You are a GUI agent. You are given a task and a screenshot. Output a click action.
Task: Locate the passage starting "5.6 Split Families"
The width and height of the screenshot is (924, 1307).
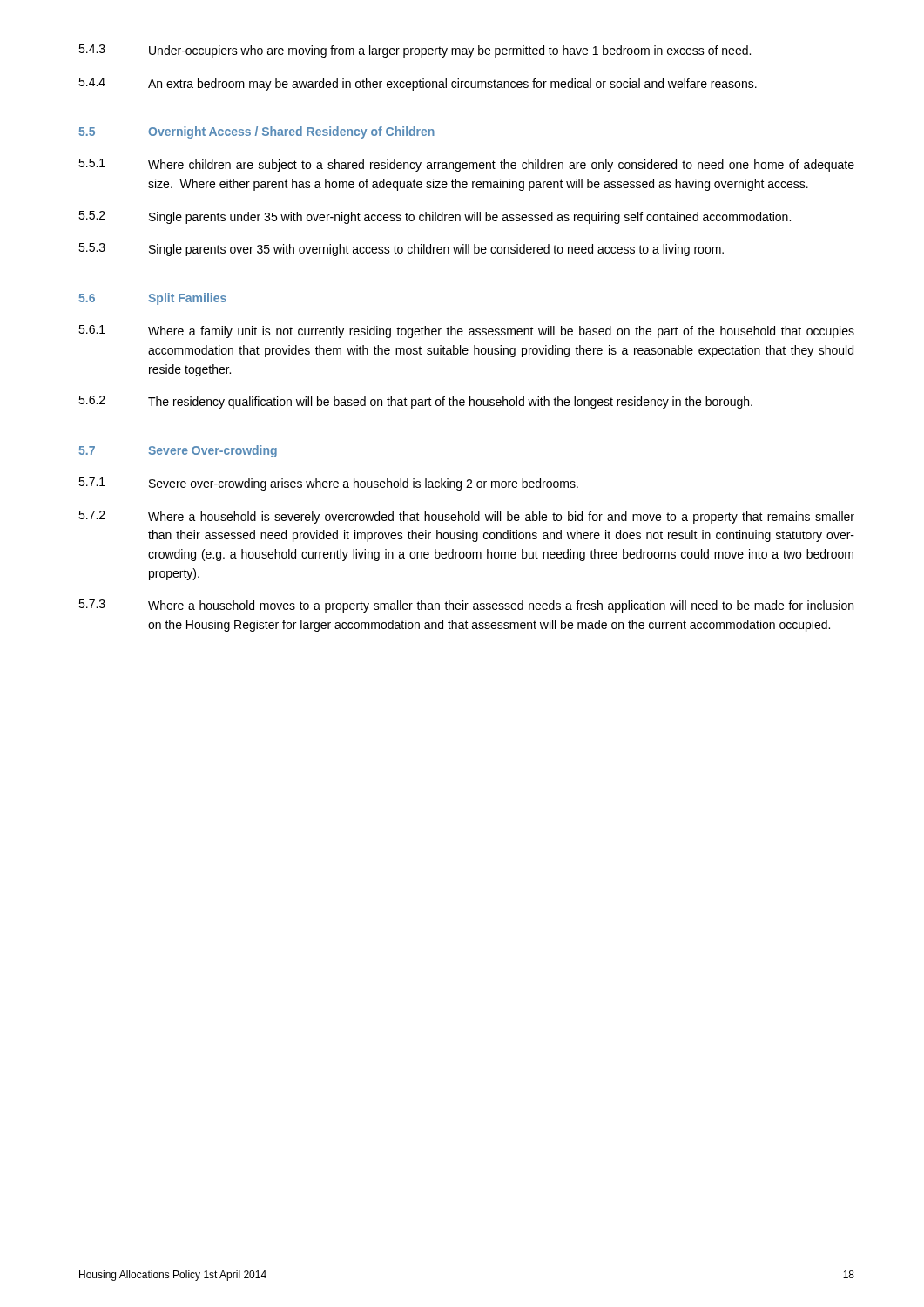tap(153, 298)
